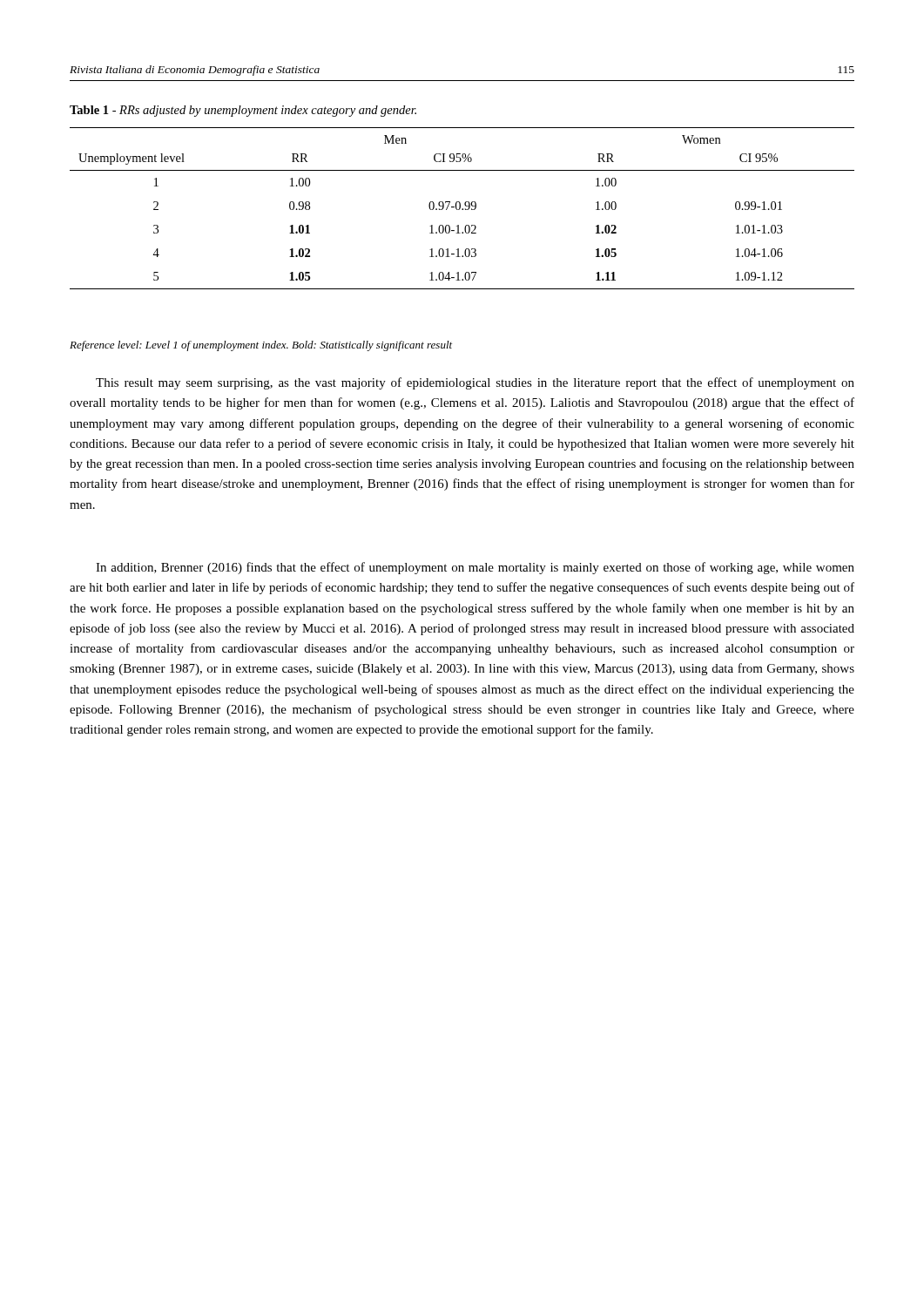Locate the caption that opens with "Table 1 - RRs adjusted by"
The image size is (924, 1307).
[x=244, y=110]
